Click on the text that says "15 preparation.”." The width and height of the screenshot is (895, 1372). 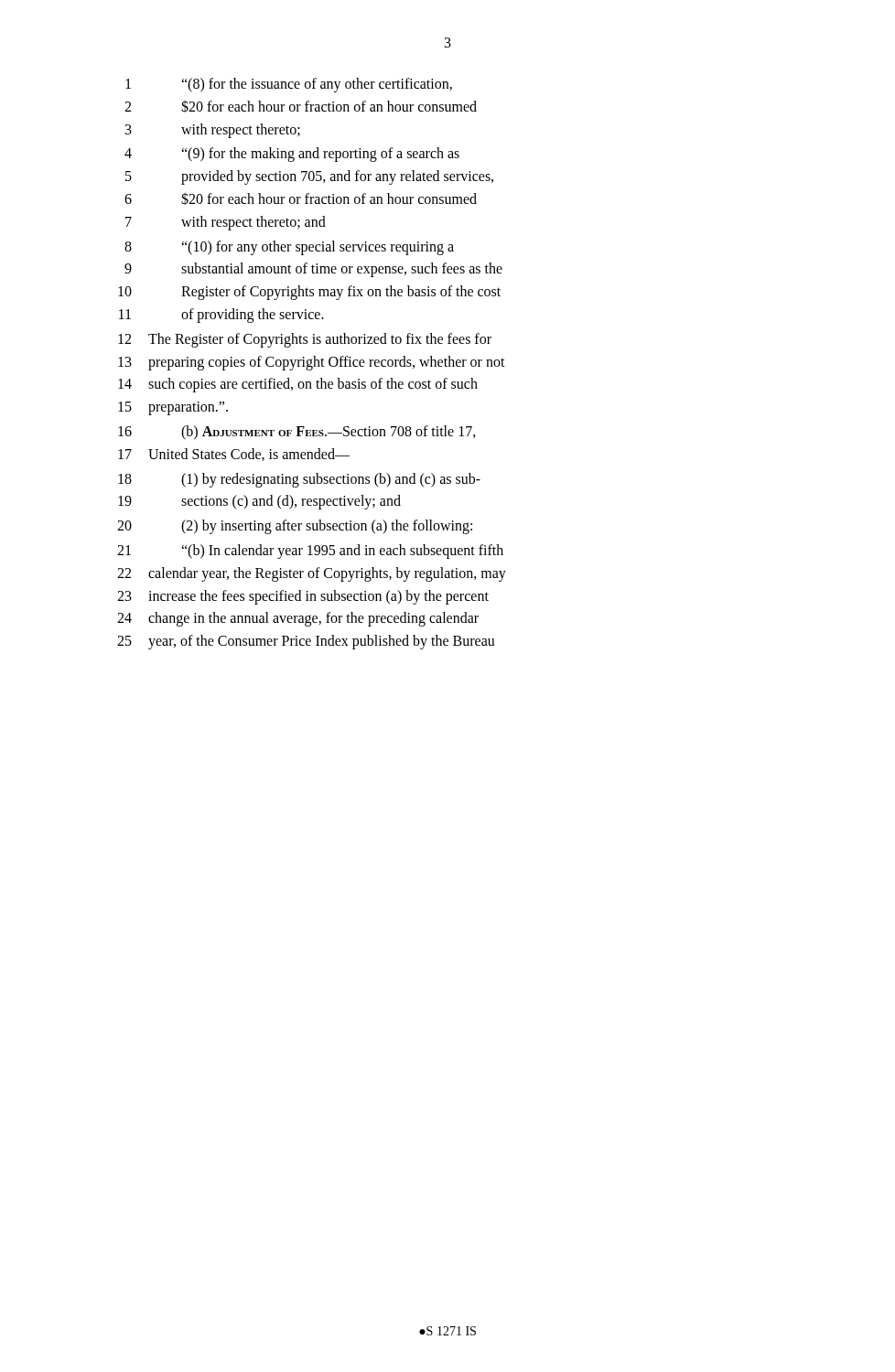pos(173,408)
